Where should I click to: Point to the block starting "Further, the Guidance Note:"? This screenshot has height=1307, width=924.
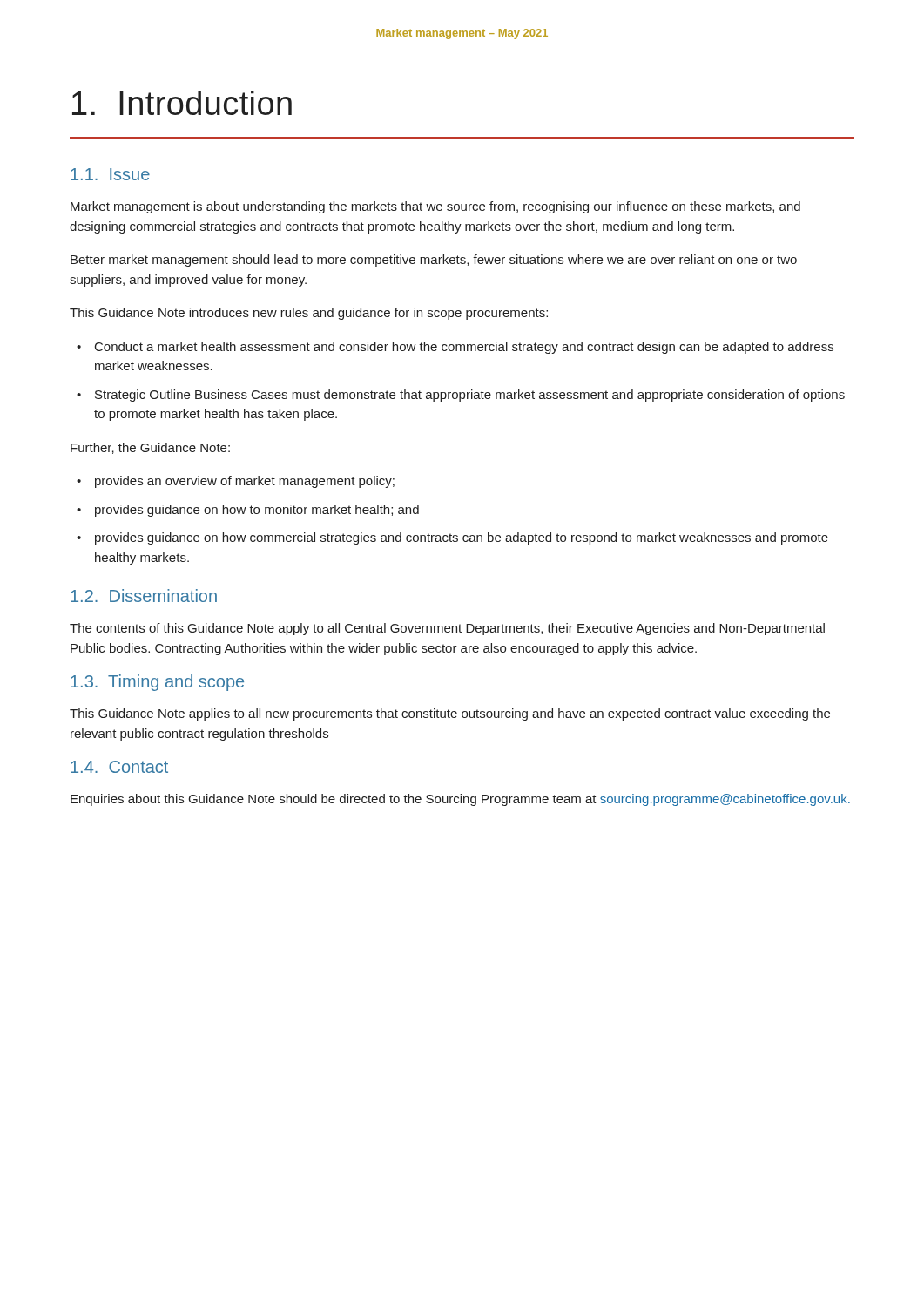150,447
